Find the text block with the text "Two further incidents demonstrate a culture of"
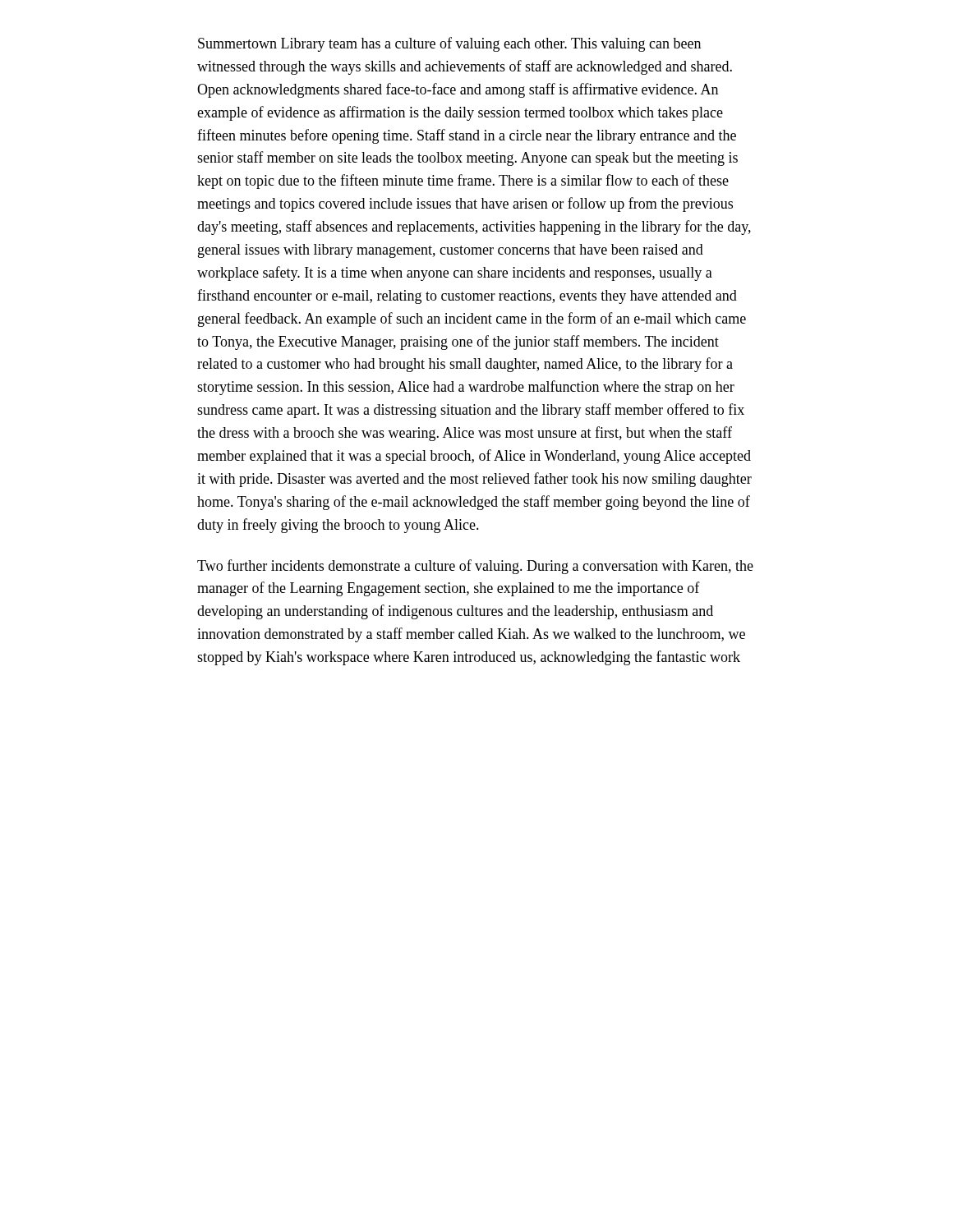The height and width of the screenshot is (1232, 953). (475, 611)
